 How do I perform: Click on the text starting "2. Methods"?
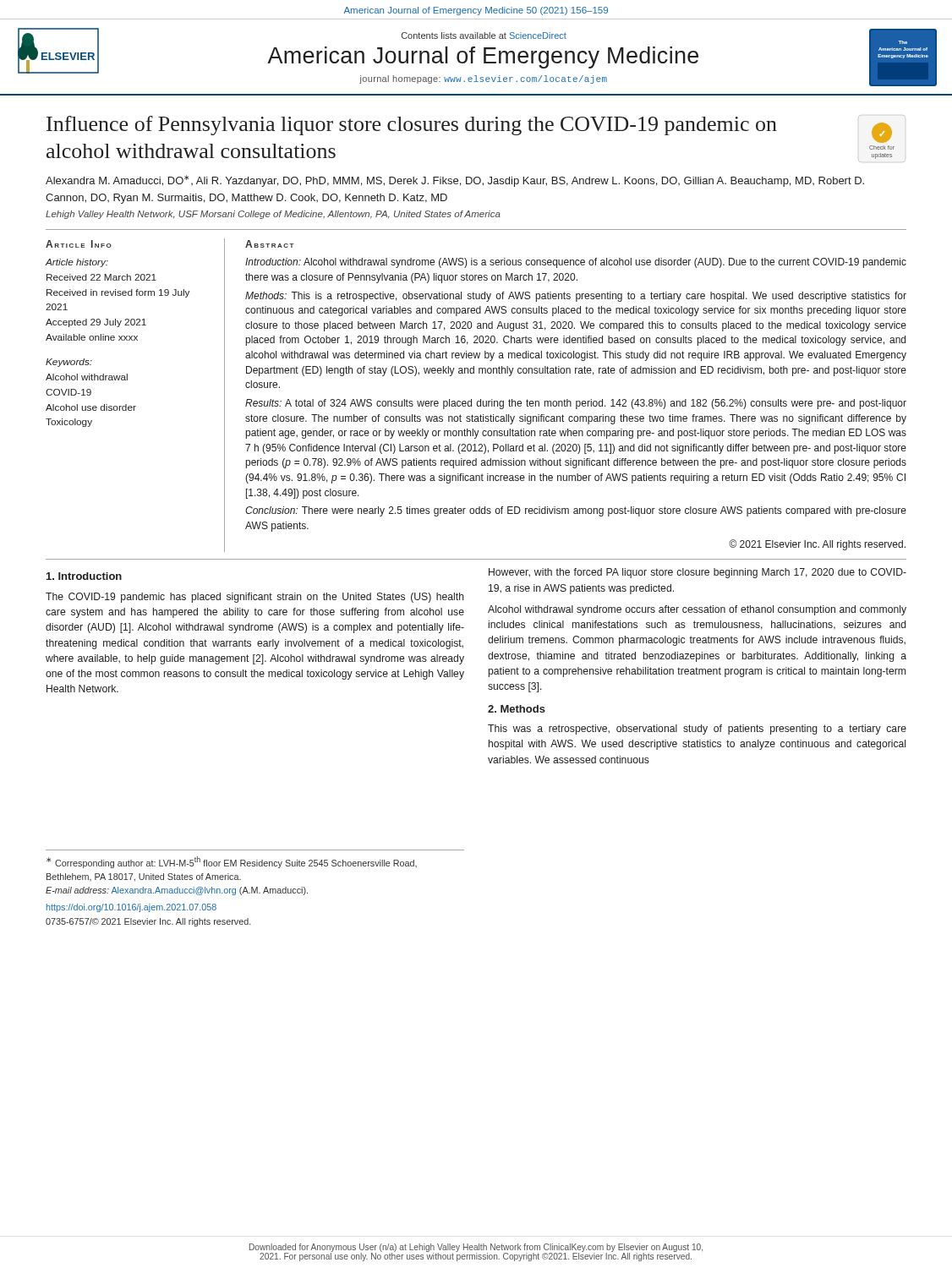[x=517, y=708]
